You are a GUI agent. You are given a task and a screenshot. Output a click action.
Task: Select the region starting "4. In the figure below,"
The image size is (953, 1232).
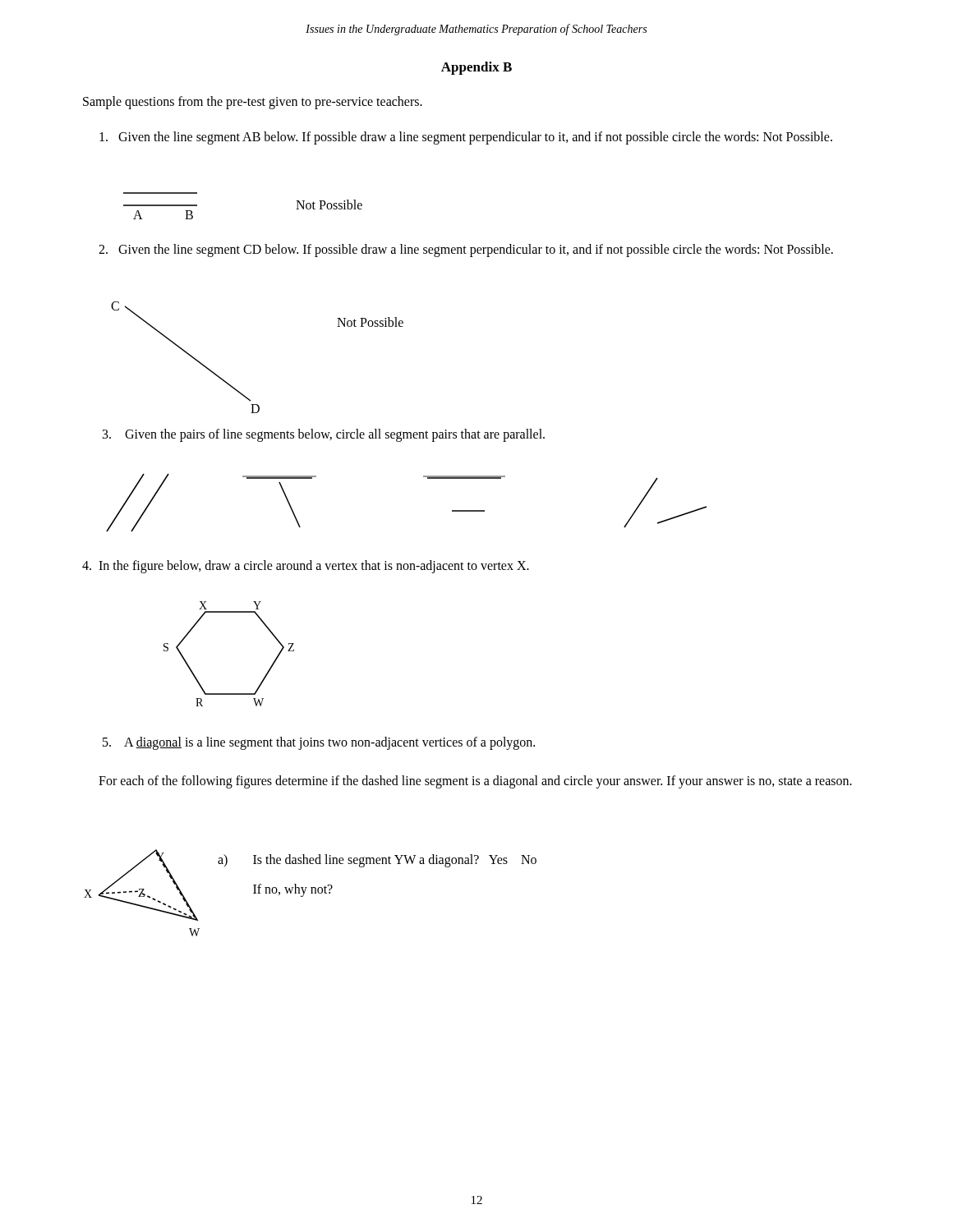(306, 565)
